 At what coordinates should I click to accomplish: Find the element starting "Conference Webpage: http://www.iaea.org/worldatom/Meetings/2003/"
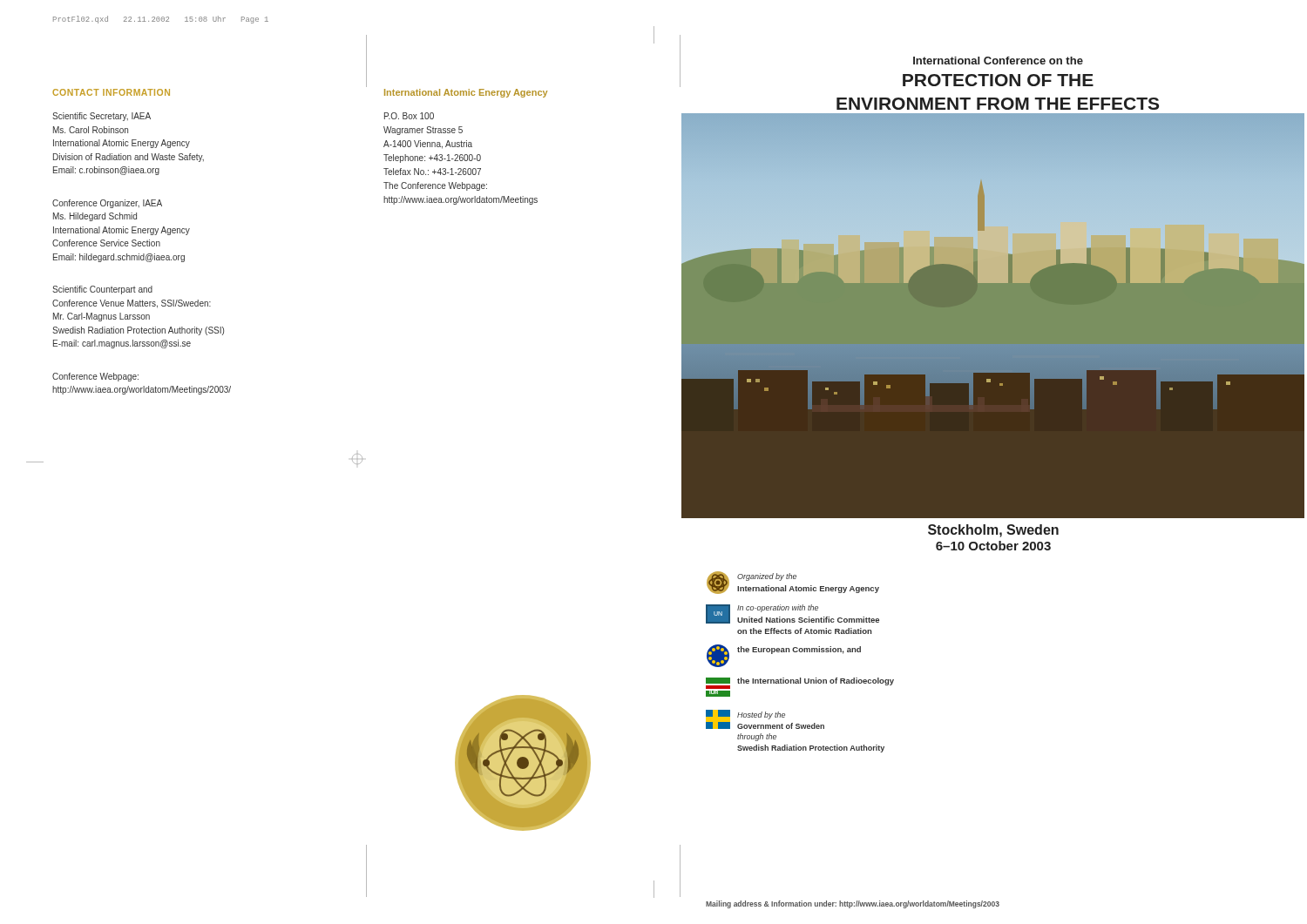click(142, 383)
